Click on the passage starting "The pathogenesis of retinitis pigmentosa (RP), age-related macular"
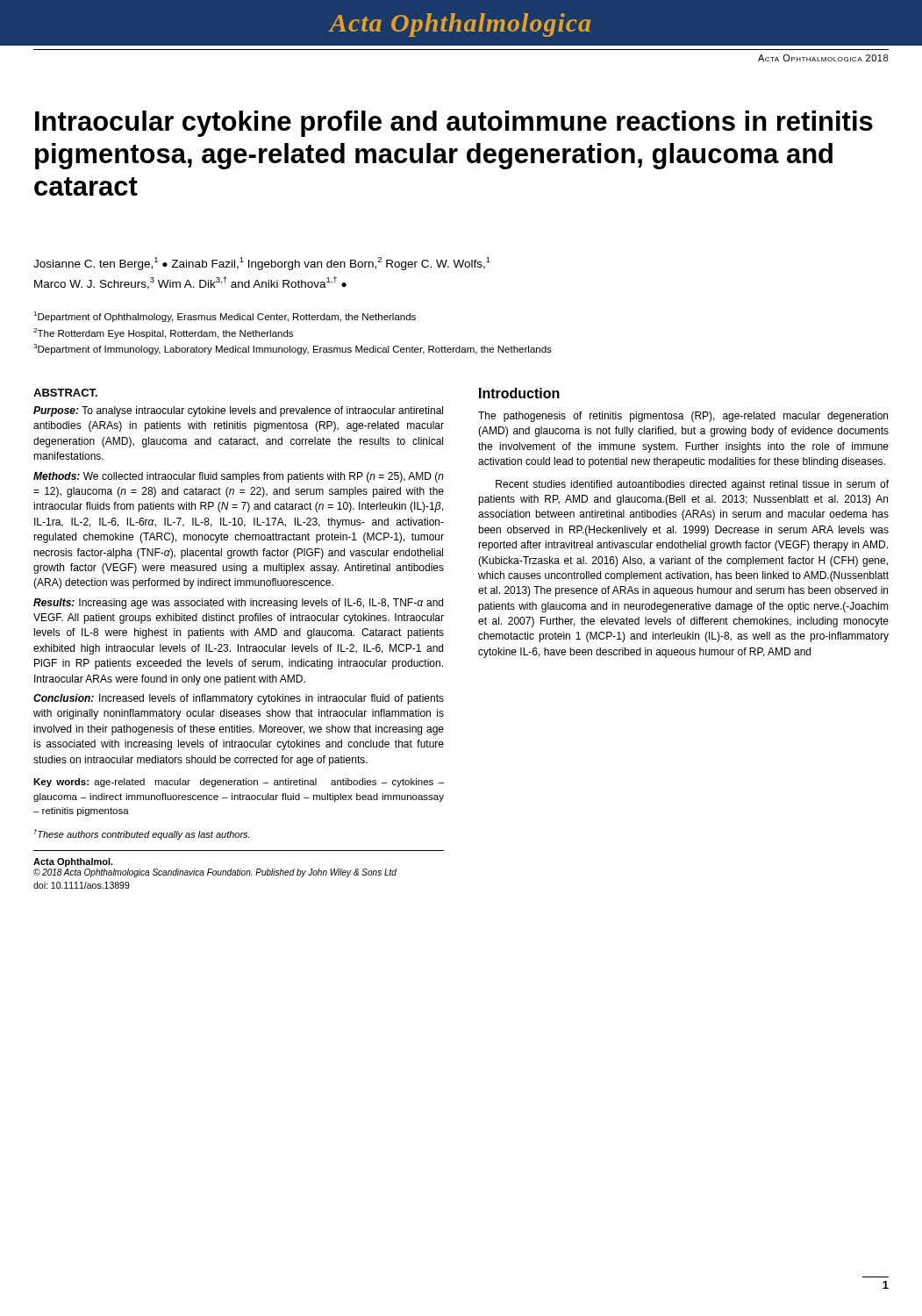 pos(683,439)
